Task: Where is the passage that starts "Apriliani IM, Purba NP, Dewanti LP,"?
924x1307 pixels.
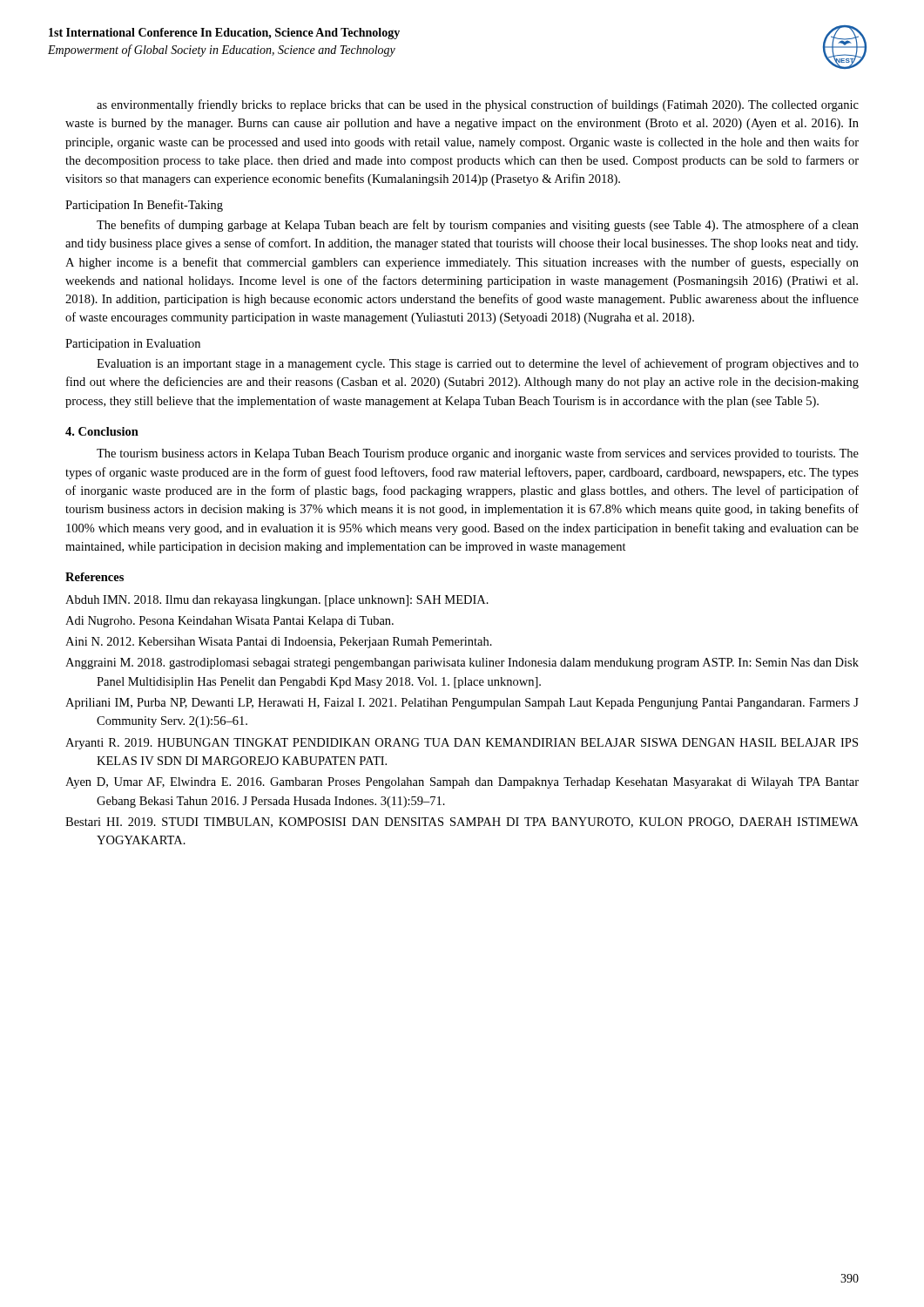Action: click(x=462, y=712)
